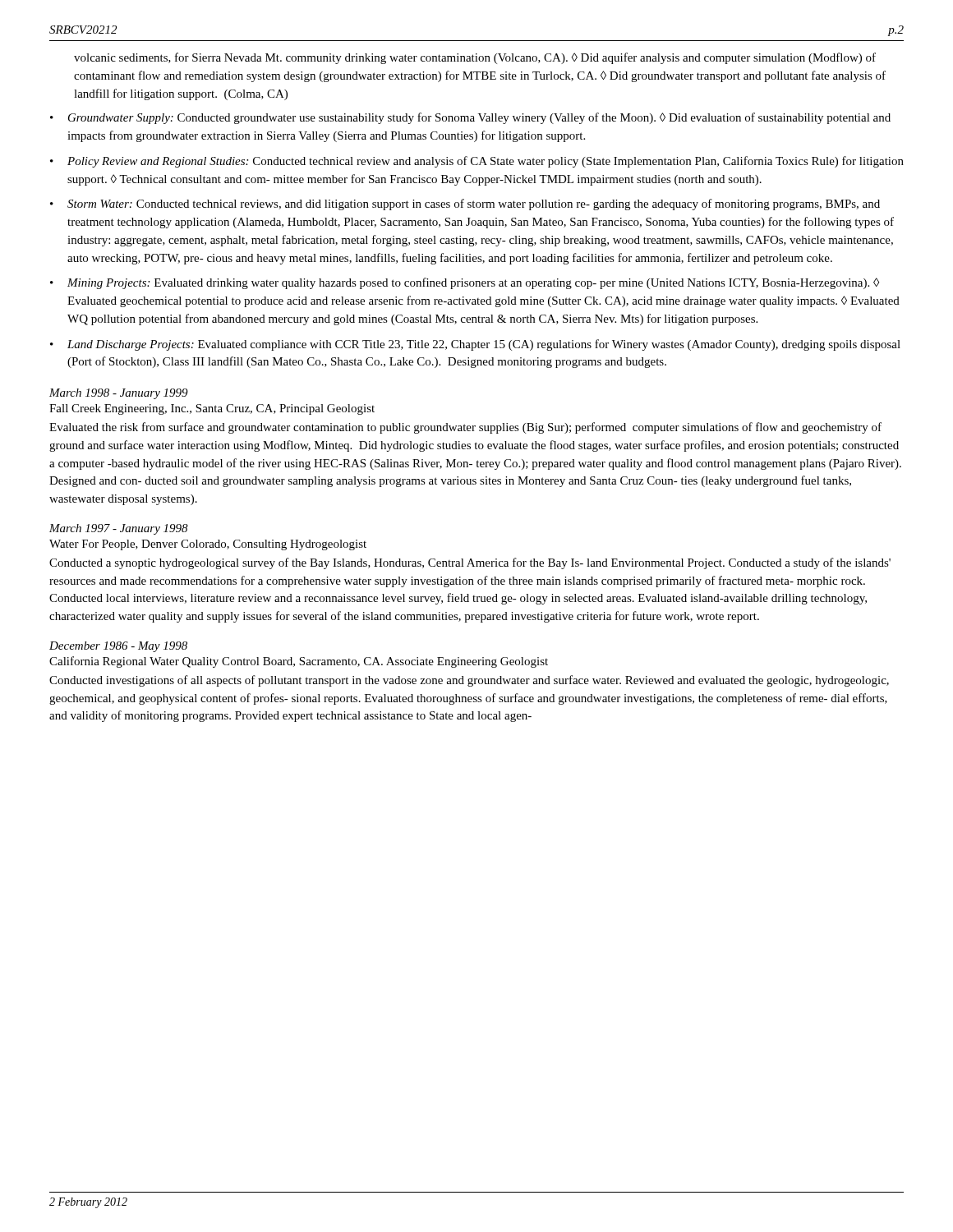Locate the block of text that opens with "Evaluated the risk from surface and"
The height and width of the screenshot is (1232, 953).
coord(476,463)
